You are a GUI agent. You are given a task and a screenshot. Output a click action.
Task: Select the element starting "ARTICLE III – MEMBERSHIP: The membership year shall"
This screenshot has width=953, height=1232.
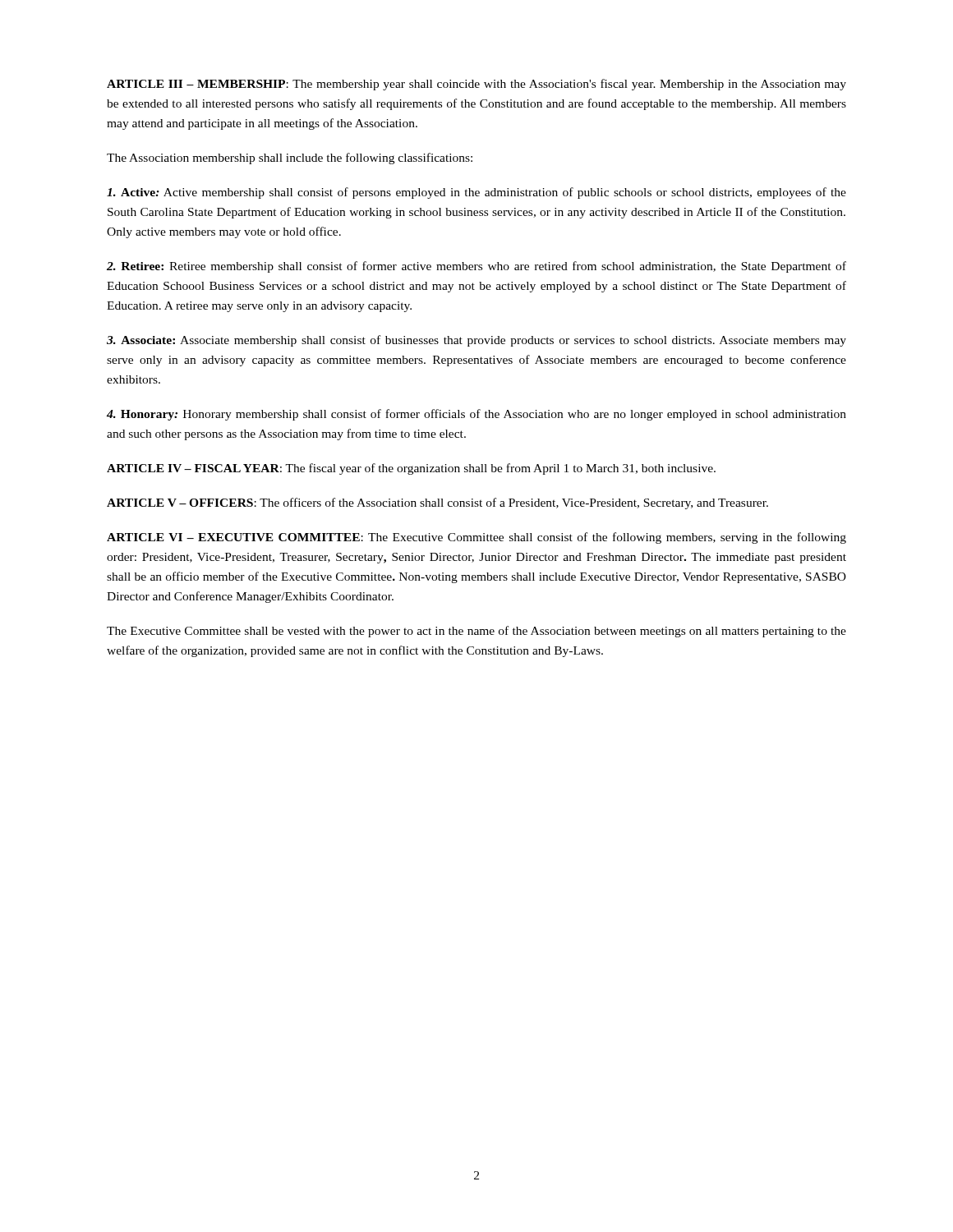[476, 103]
